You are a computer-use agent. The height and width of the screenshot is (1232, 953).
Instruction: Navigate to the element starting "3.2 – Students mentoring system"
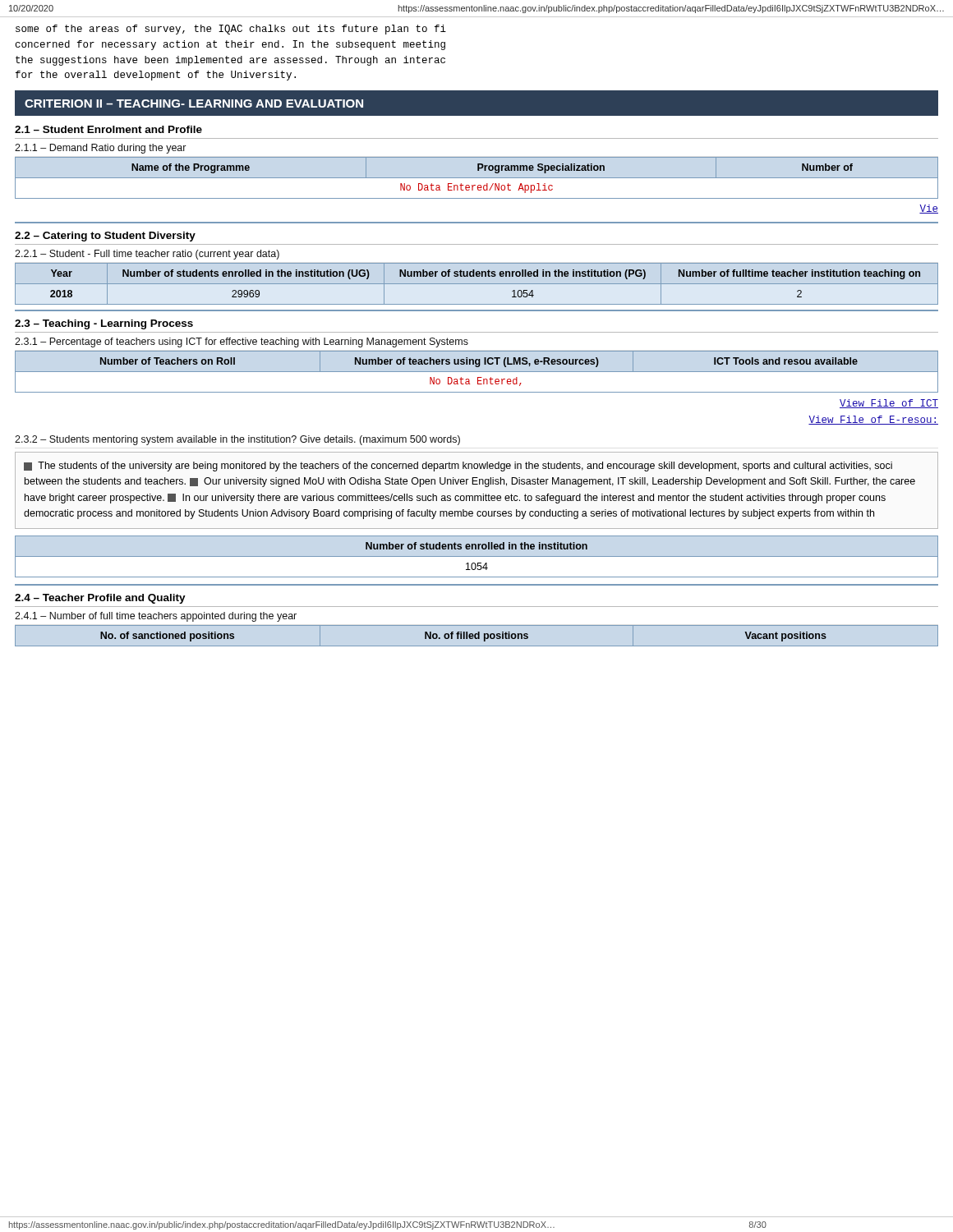238,439
